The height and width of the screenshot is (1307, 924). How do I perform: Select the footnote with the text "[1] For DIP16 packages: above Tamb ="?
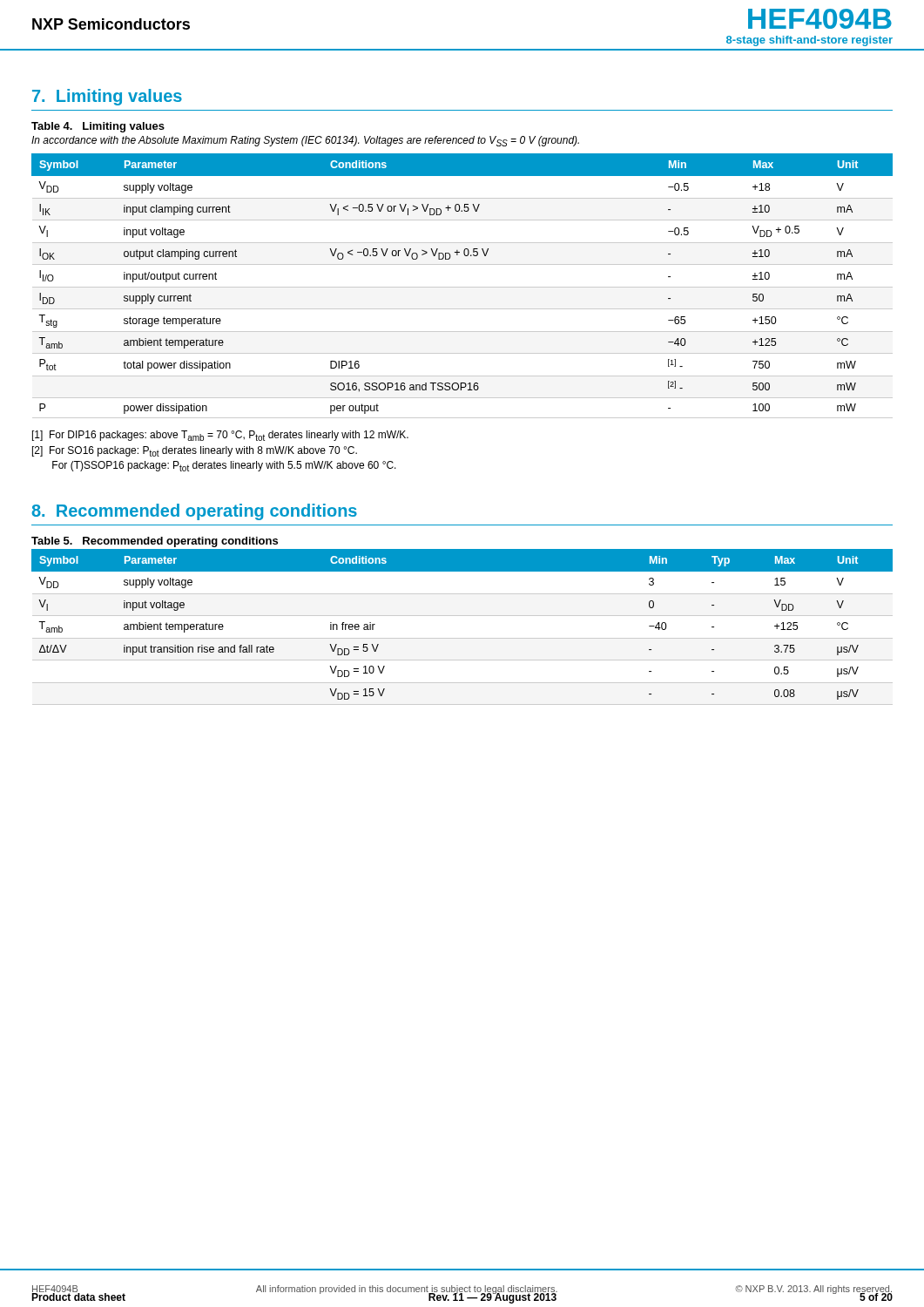(220, 436)
